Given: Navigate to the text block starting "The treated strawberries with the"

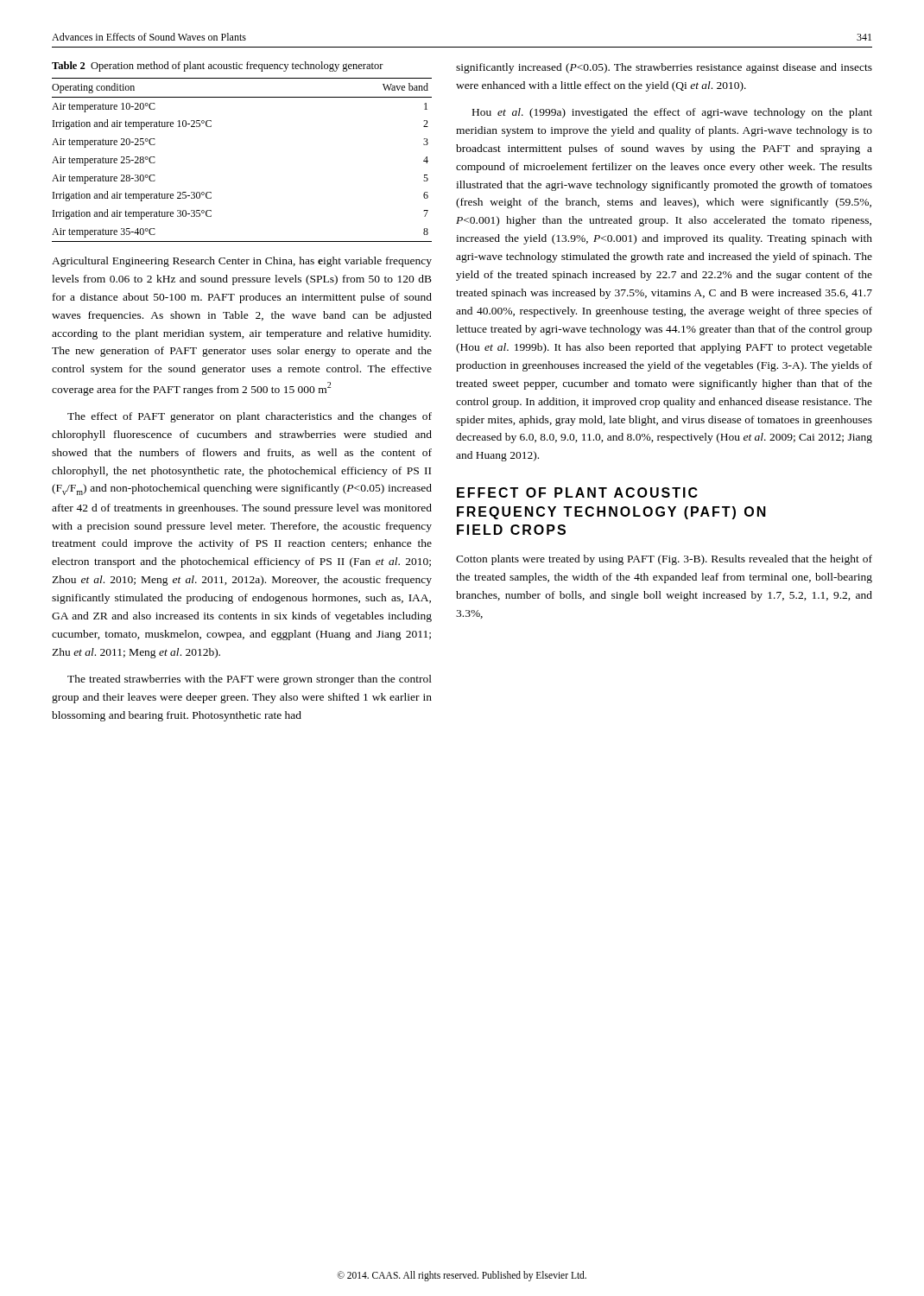Looking at the screenshot, I should tap(242, 697).
